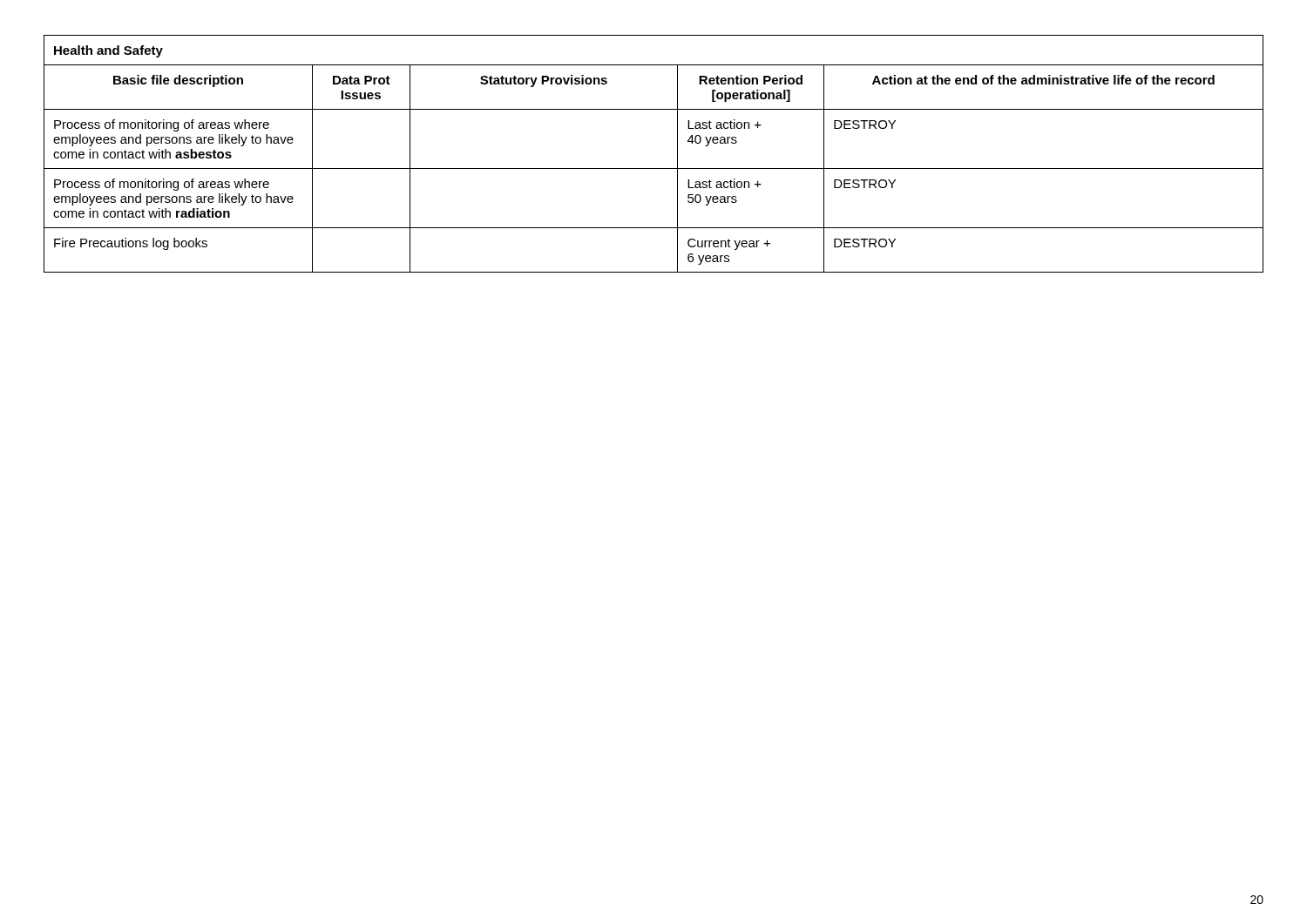Locate the table with the text "Action at the end of"
Screen dimensions: 924x1307
654,154
